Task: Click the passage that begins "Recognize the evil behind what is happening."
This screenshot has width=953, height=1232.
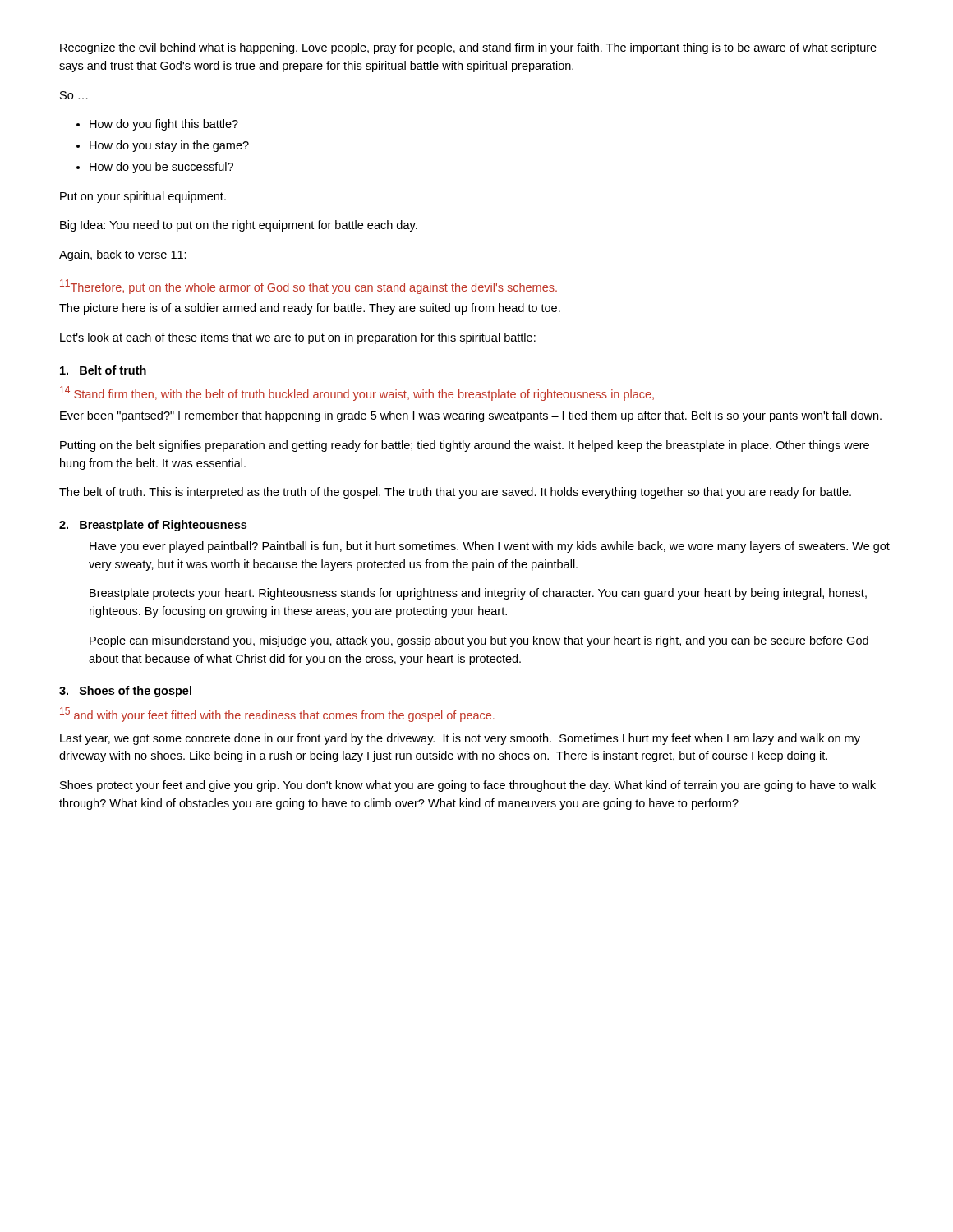Action: [468, 57]
